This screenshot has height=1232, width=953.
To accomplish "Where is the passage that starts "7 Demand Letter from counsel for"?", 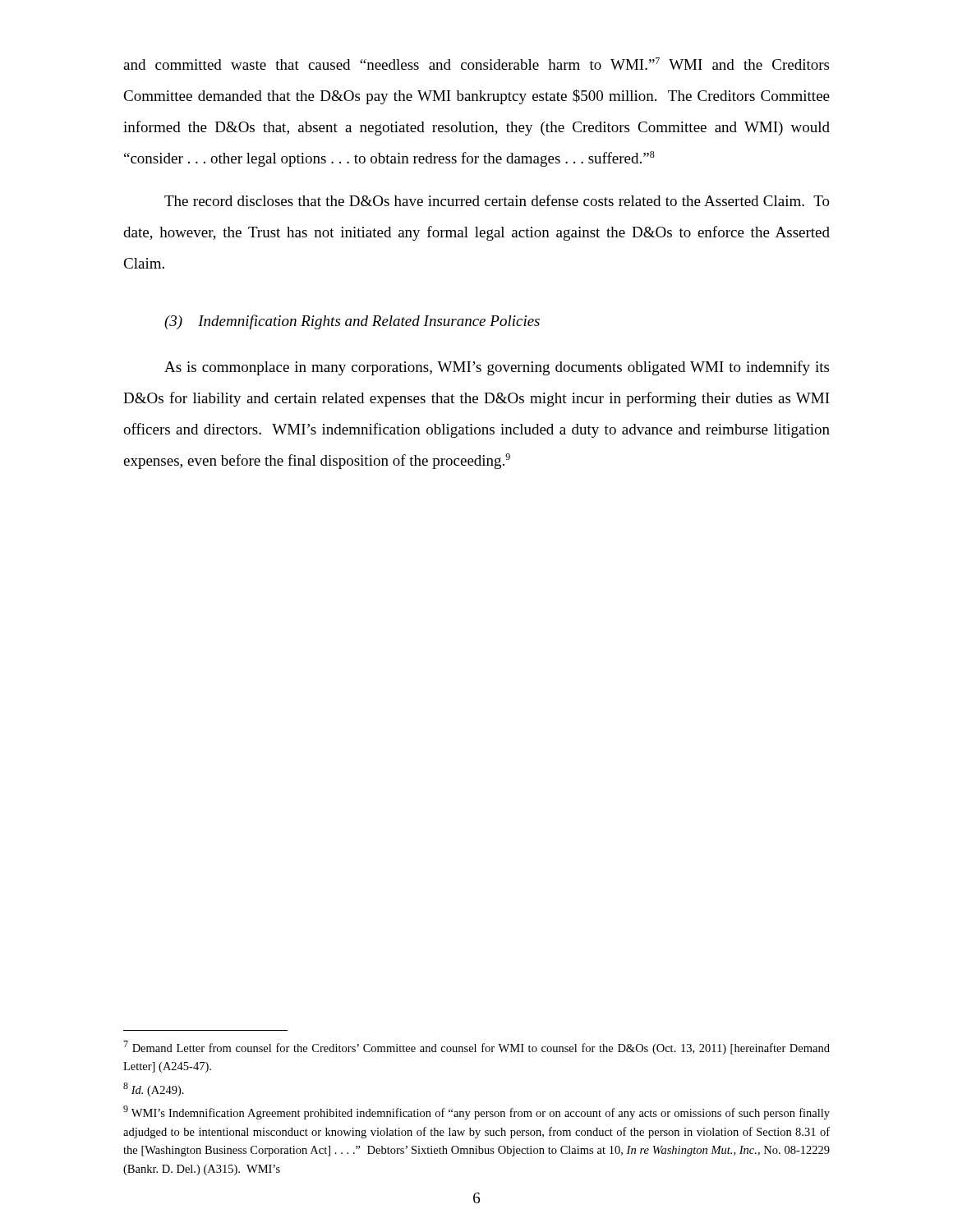I will pos(476,1056).
